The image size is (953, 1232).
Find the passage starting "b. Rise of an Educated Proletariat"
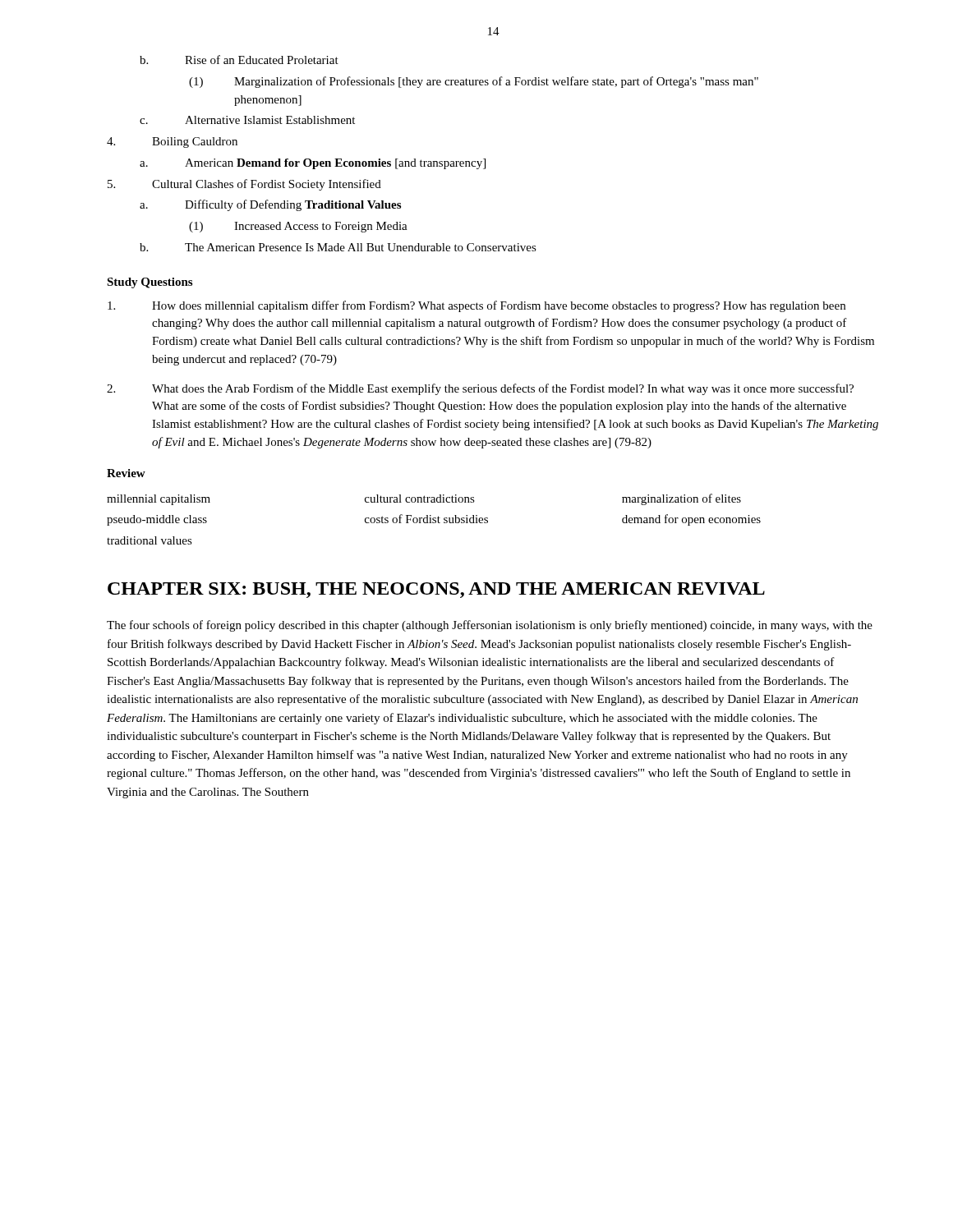[x=239, y=60]
